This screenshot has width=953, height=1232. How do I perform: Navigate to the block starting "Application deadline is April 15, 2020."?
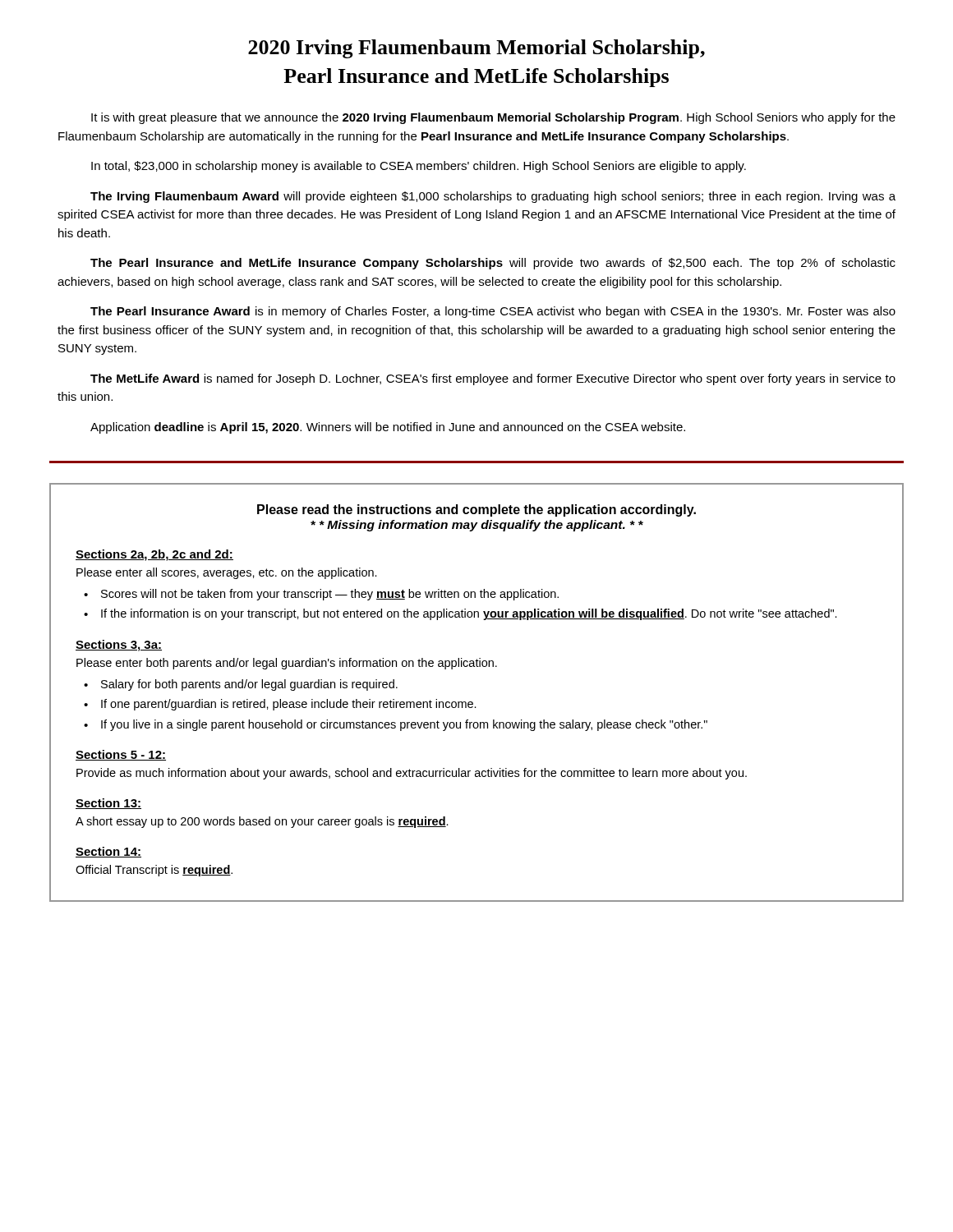point(388,426)
